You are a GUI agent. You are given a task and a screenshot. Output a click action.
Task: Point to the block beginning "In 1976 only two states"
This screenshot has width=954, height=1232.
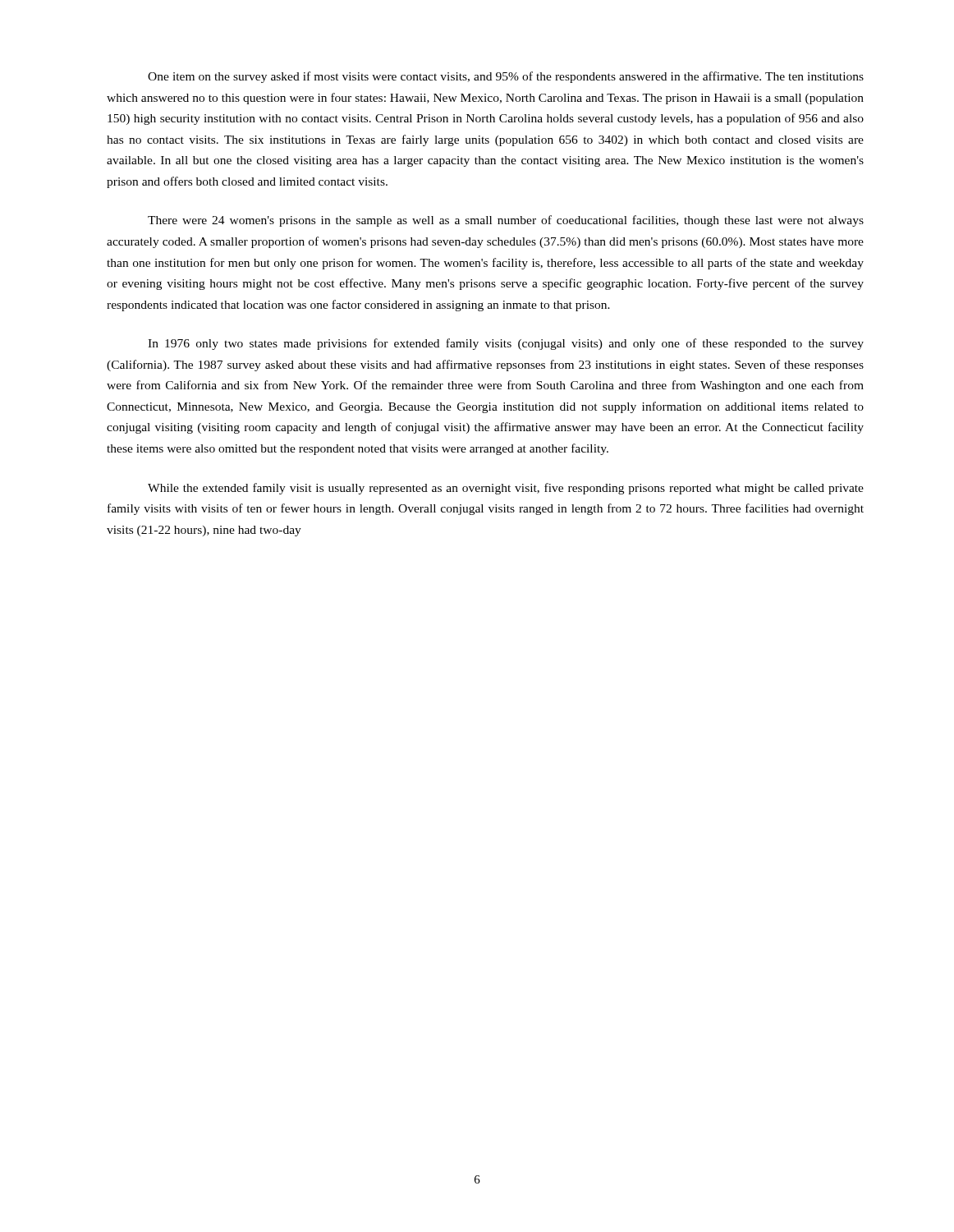coord(485,396)
